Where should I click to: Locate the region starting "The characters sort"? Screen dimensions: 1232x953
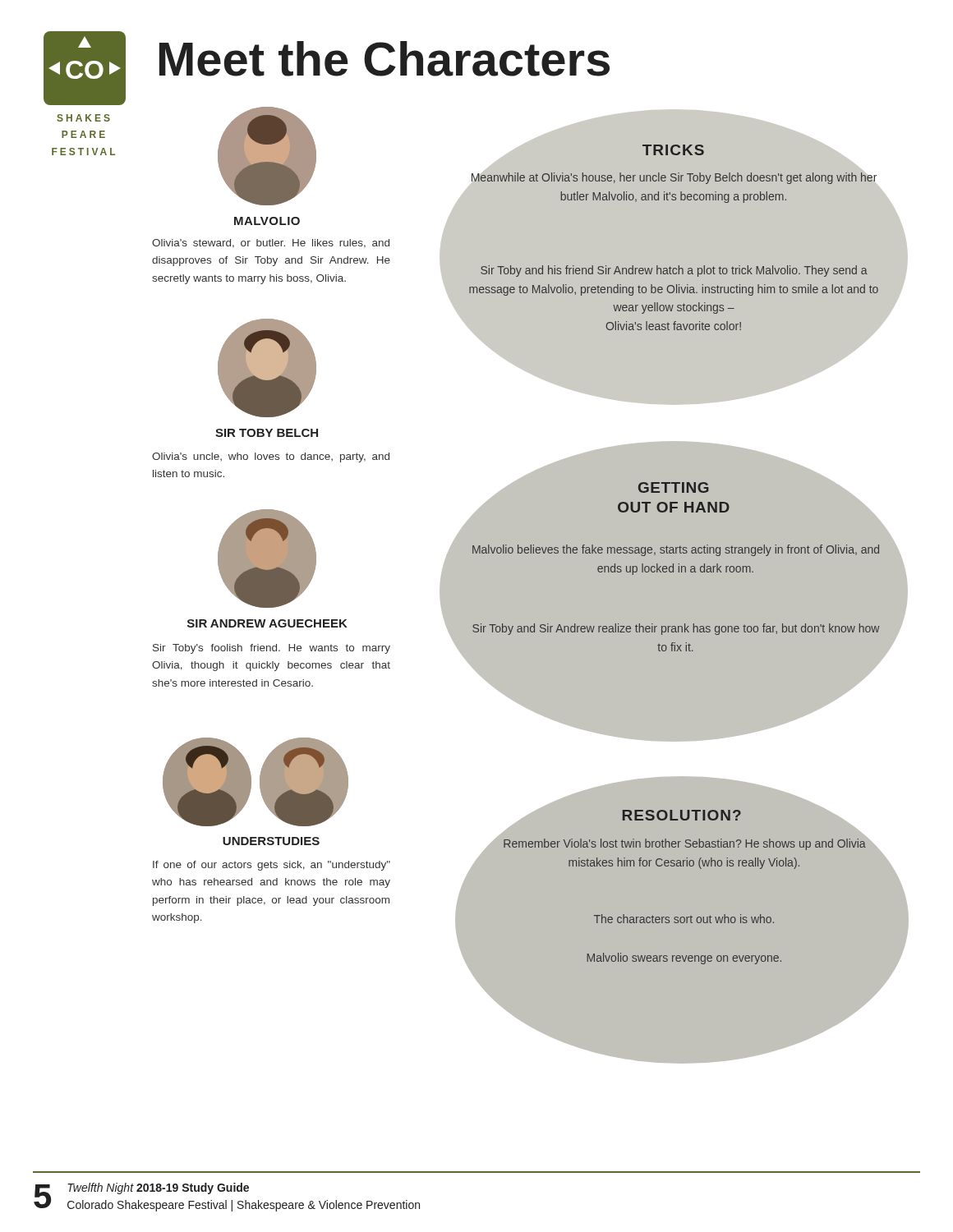point(684,919)
